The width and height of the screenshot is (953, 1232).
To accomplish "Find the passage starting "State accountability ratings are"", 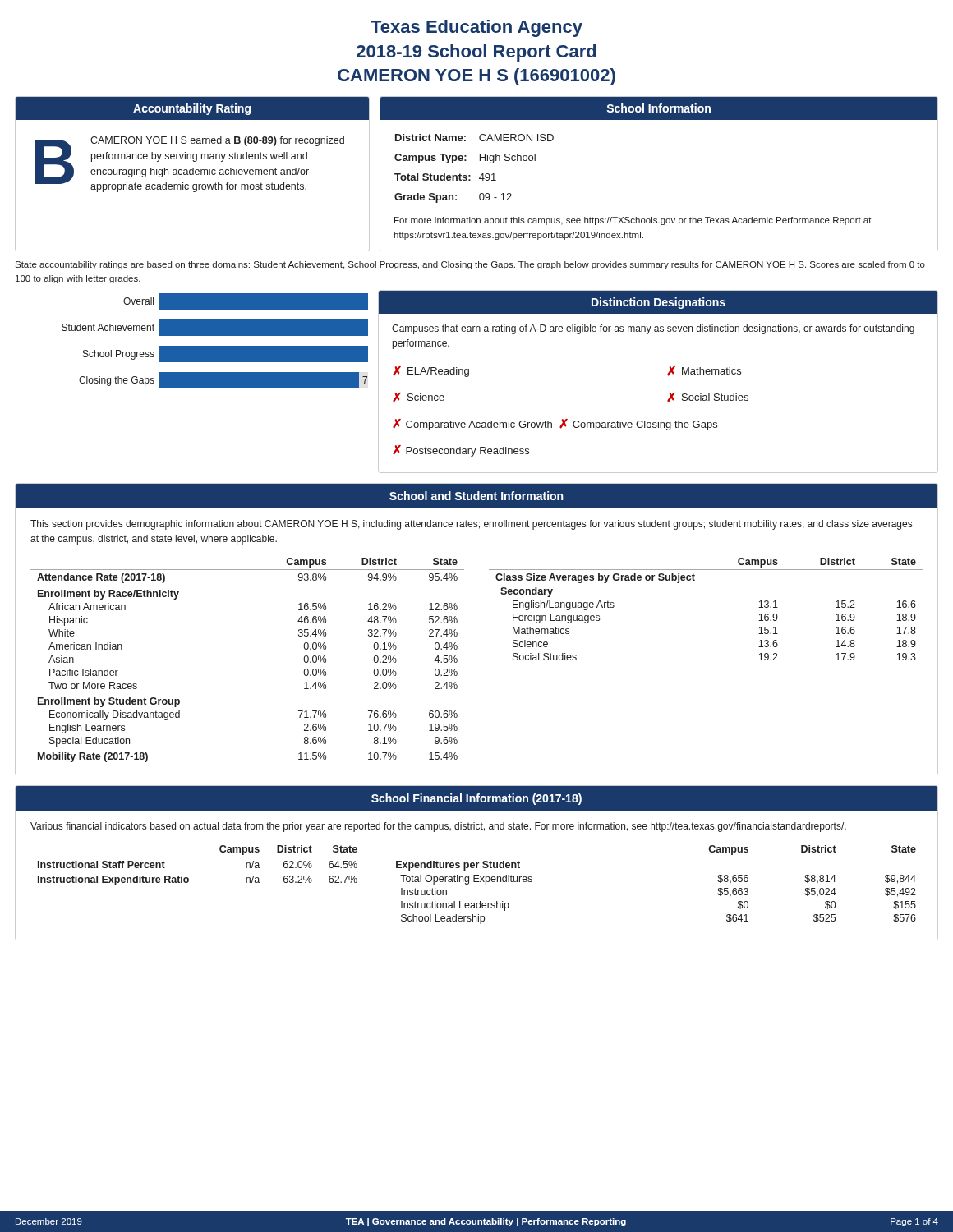I will (470, 271).
